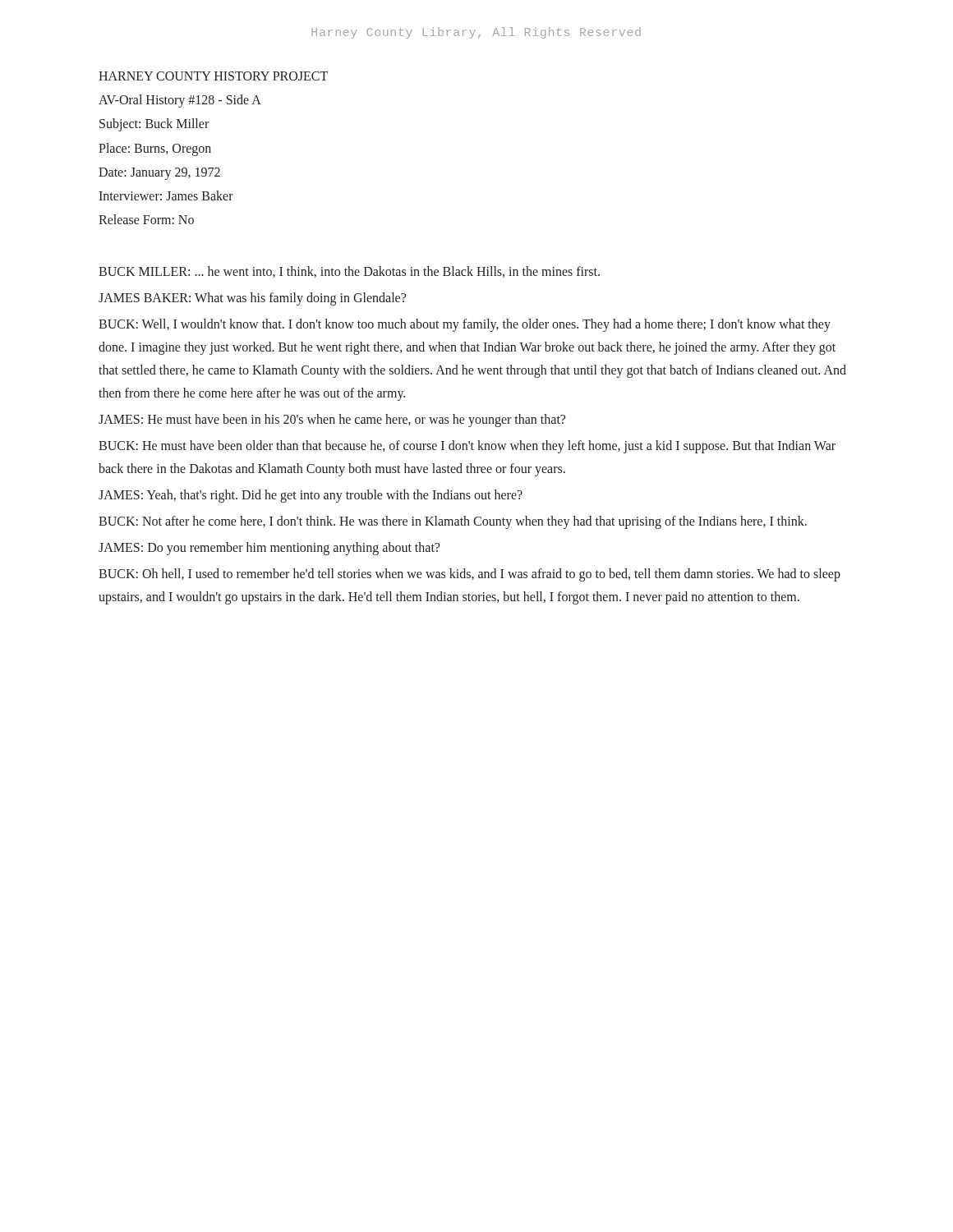Click on the element starting "HARNEY COUNTY HISTORY PROJECT AV-Oral History #128"
The height and width of the screenshot is (1232, 953).
click(213, 76)
